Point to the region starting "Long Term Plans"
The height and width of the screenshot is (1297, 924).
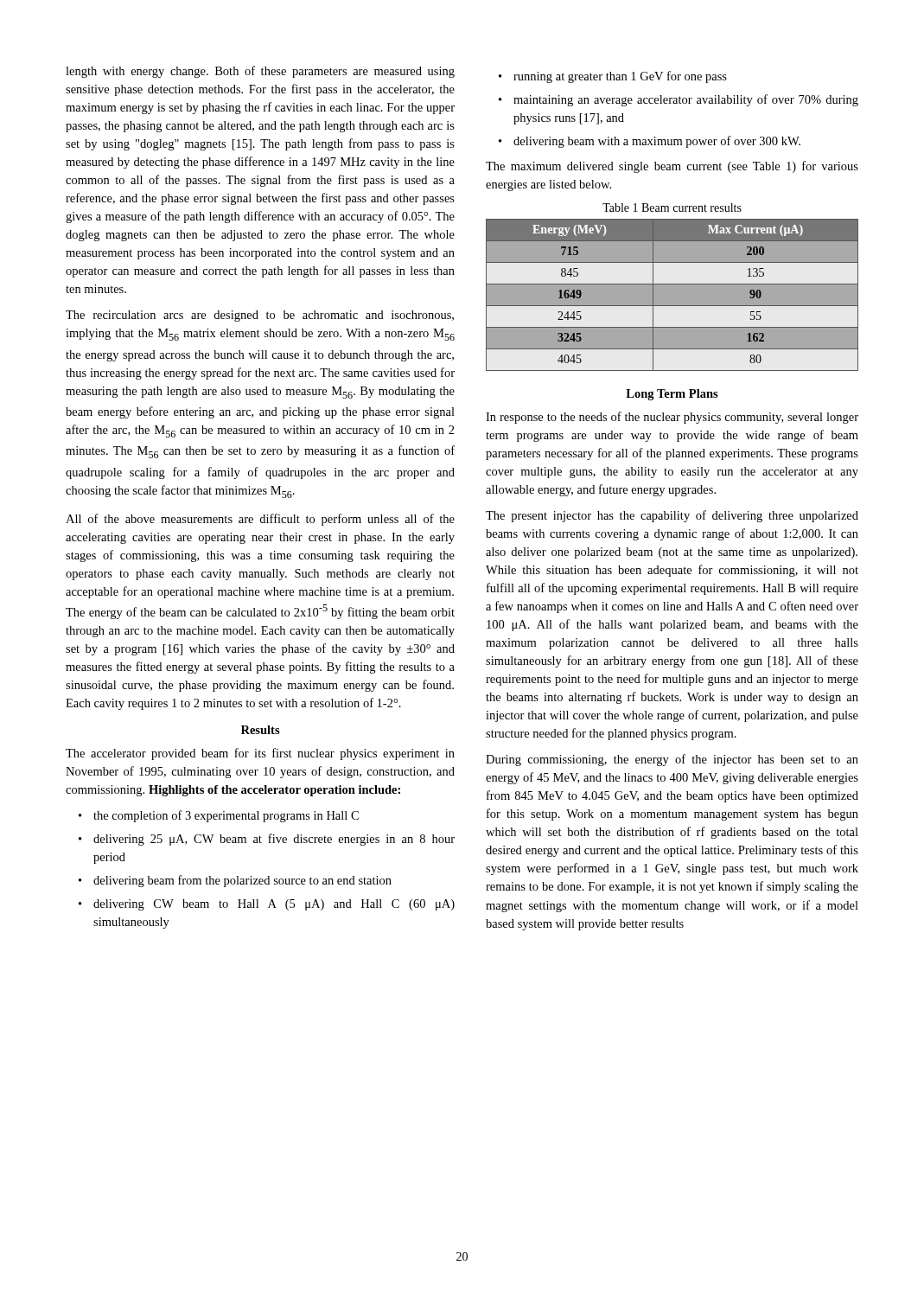(x=672, y=394)
